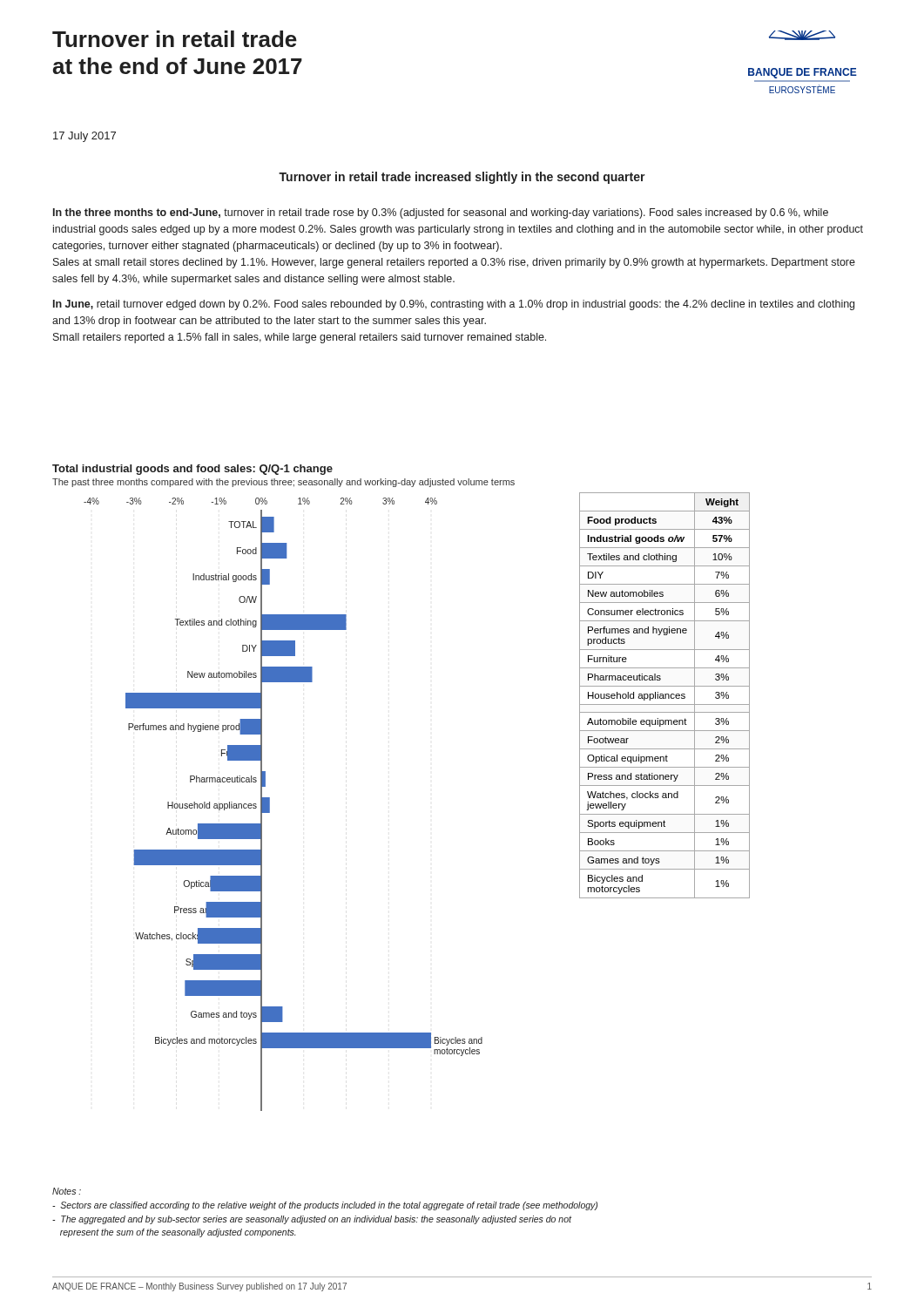Find the logo

pos(802,63)
